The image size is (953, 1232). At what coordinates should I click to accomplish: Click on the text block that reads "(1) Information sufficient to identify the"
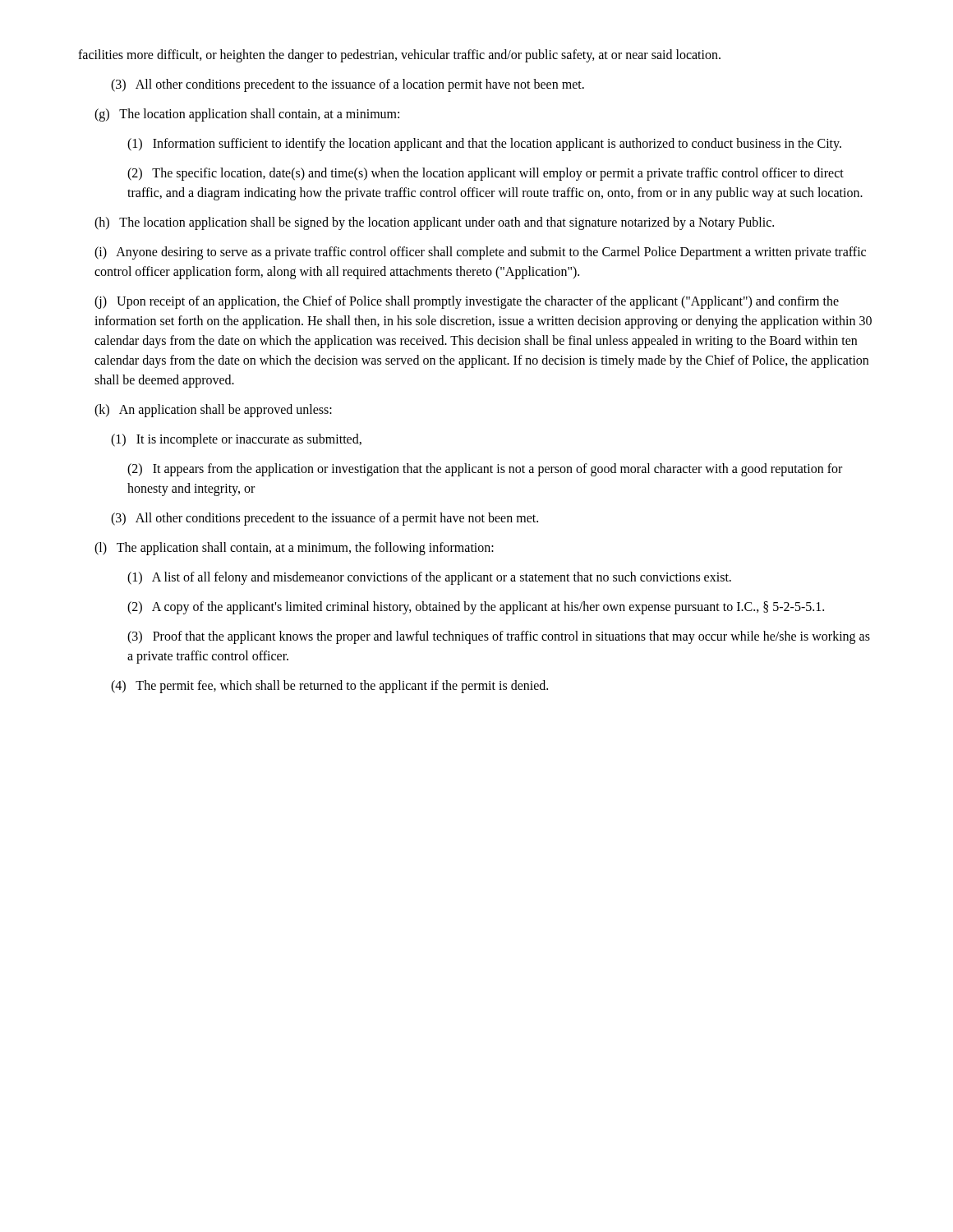pyautogui.click(x=485, y=143)
